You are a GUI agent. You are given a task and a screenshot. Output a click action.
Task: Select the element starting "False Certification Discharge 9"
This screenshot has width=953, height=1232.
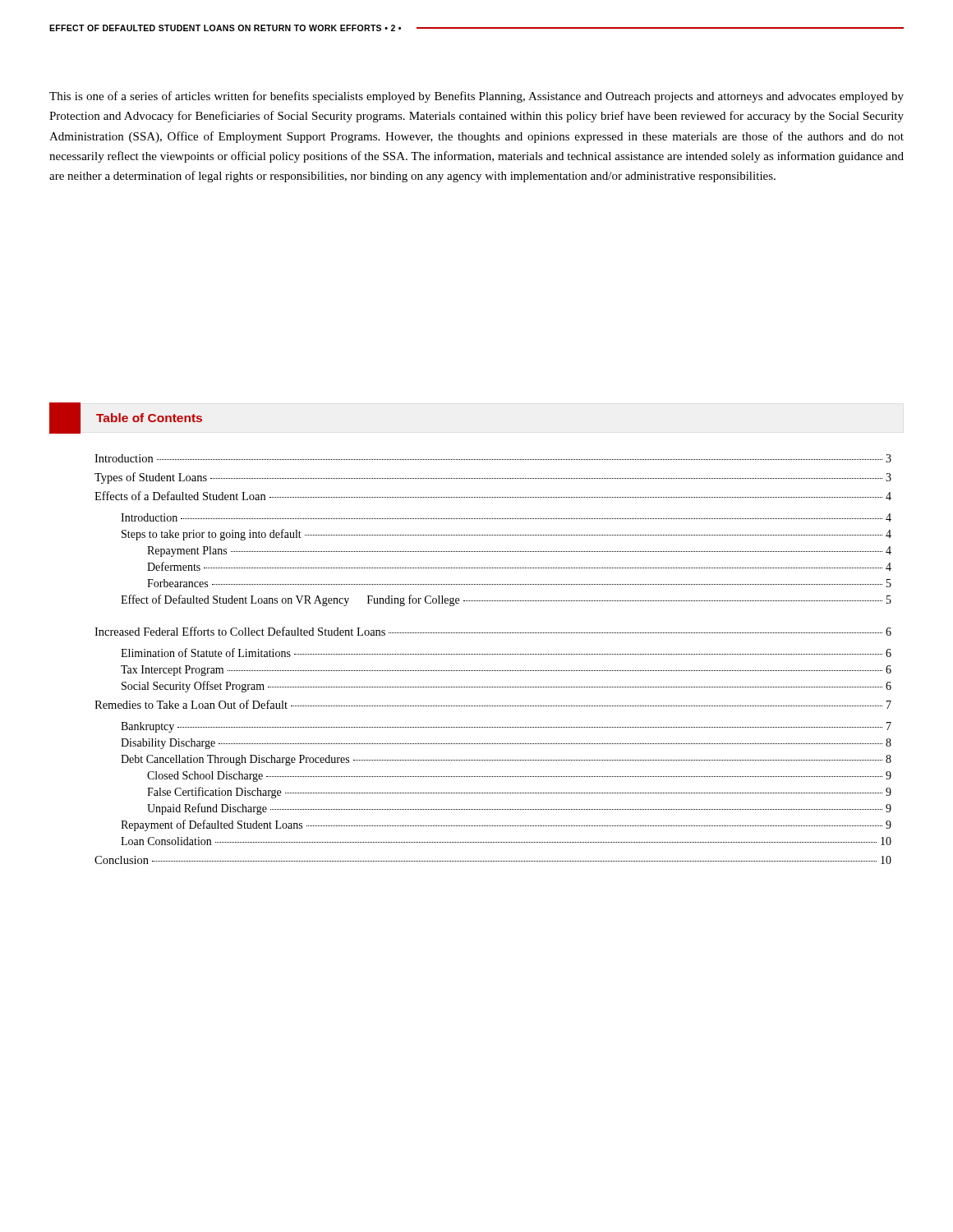coord(519,793)
